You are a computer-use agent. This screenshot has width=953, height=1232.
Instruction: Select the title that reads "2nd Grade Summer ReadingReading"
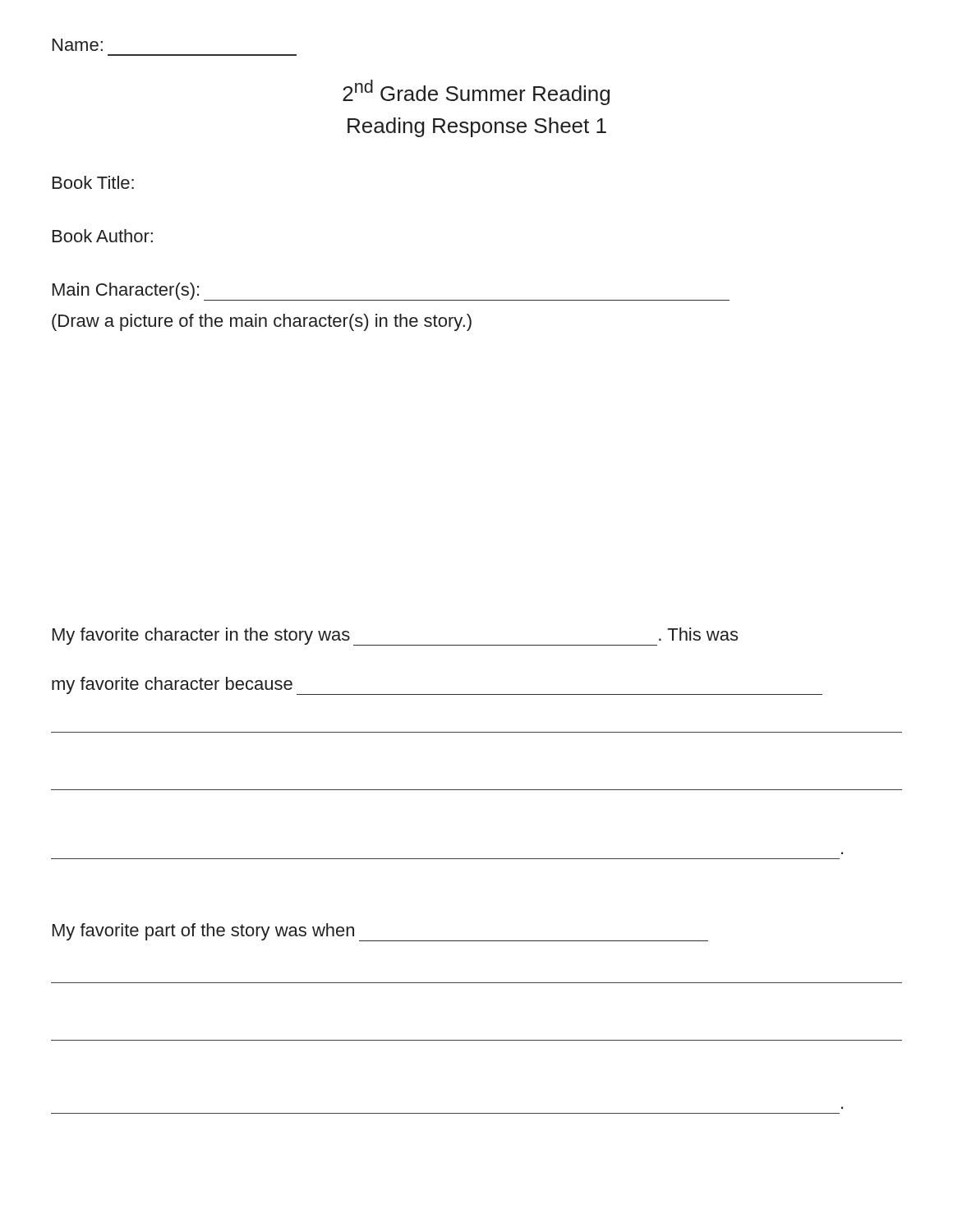click(x=476, y=108)
